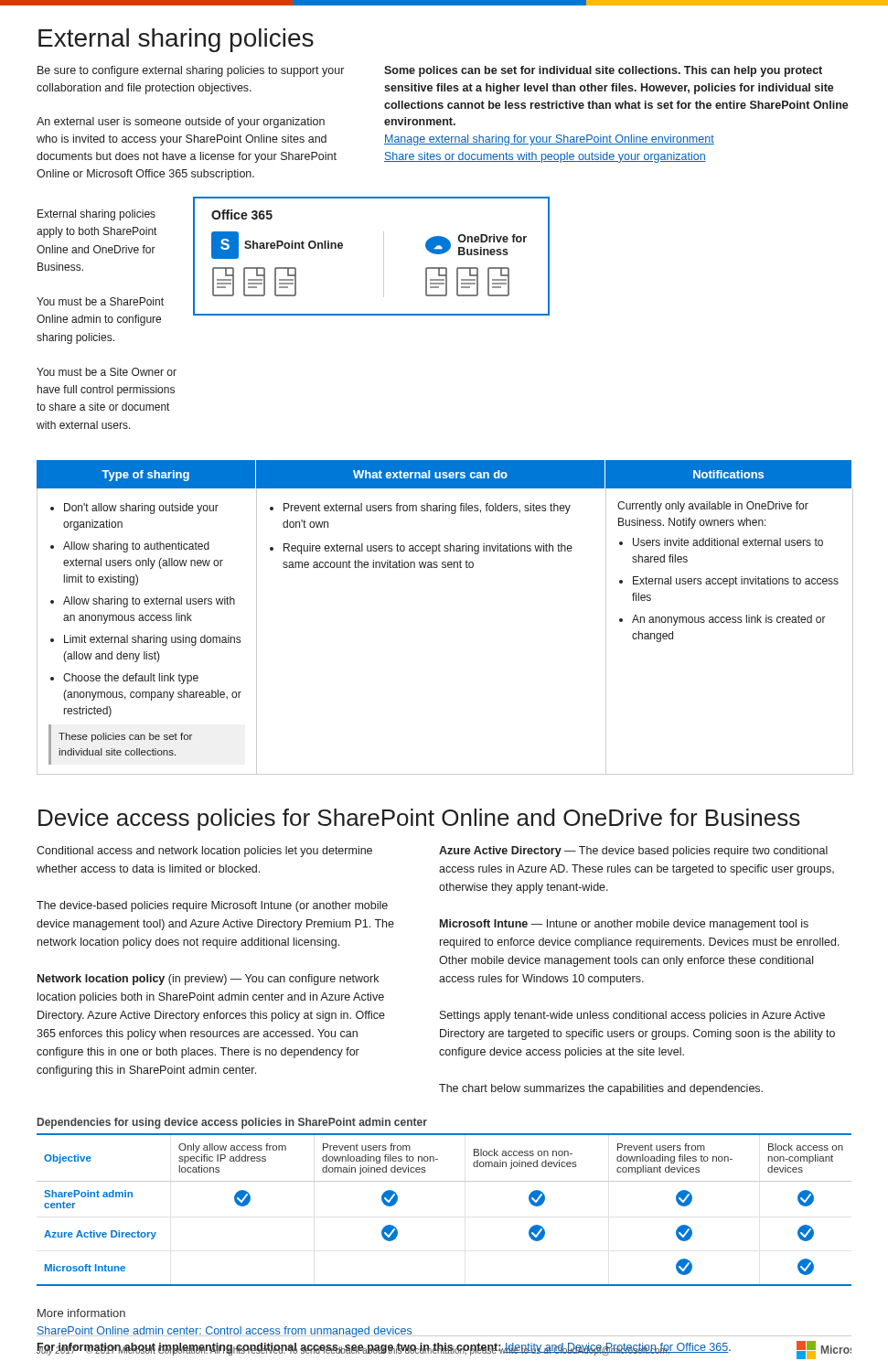
Task: Find the passage starting "More information"
Action: tap(81, 1313)
